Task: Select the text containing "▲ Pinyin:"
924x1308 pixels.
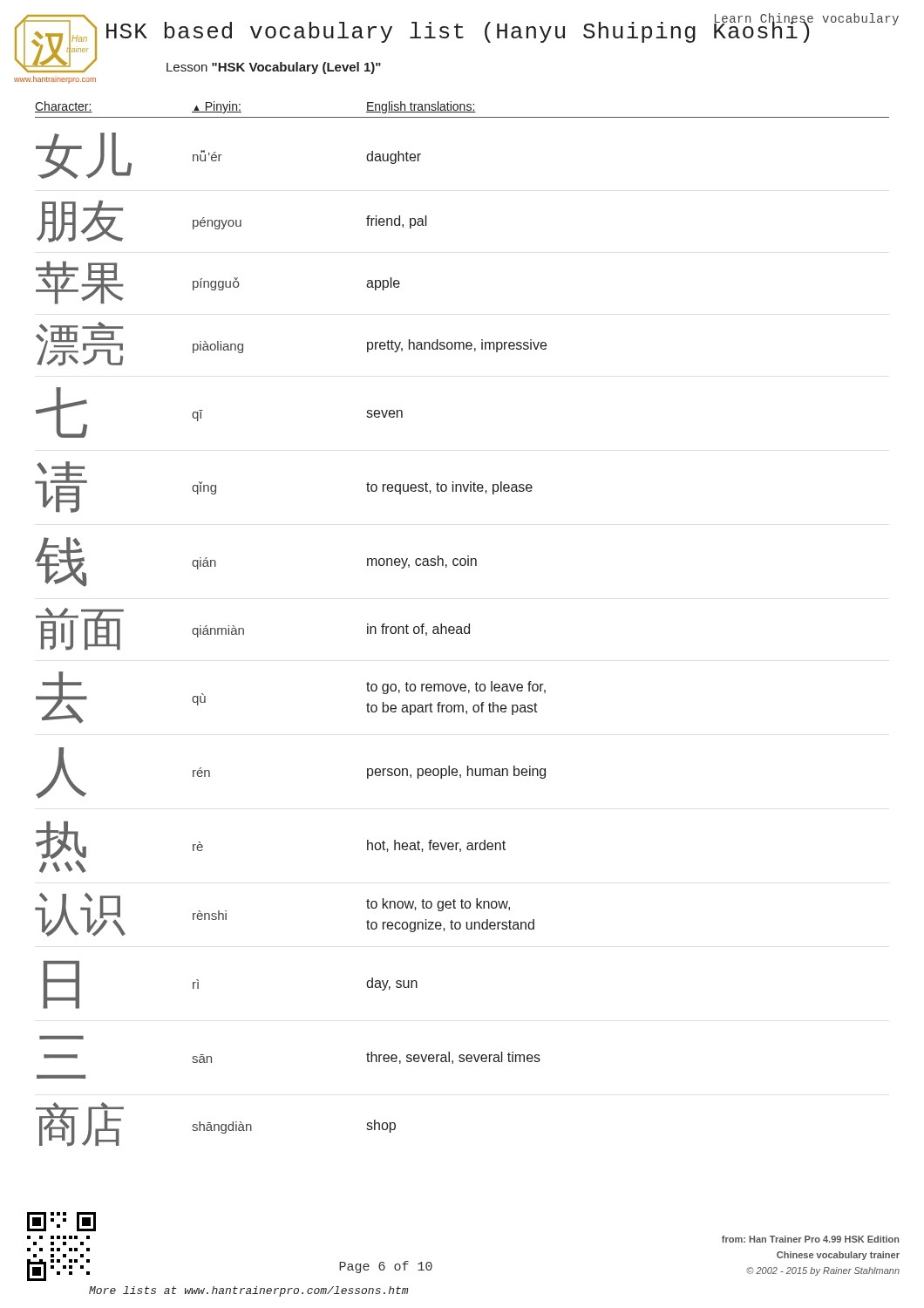Action: pyautogui.click(x=216, y=106)
